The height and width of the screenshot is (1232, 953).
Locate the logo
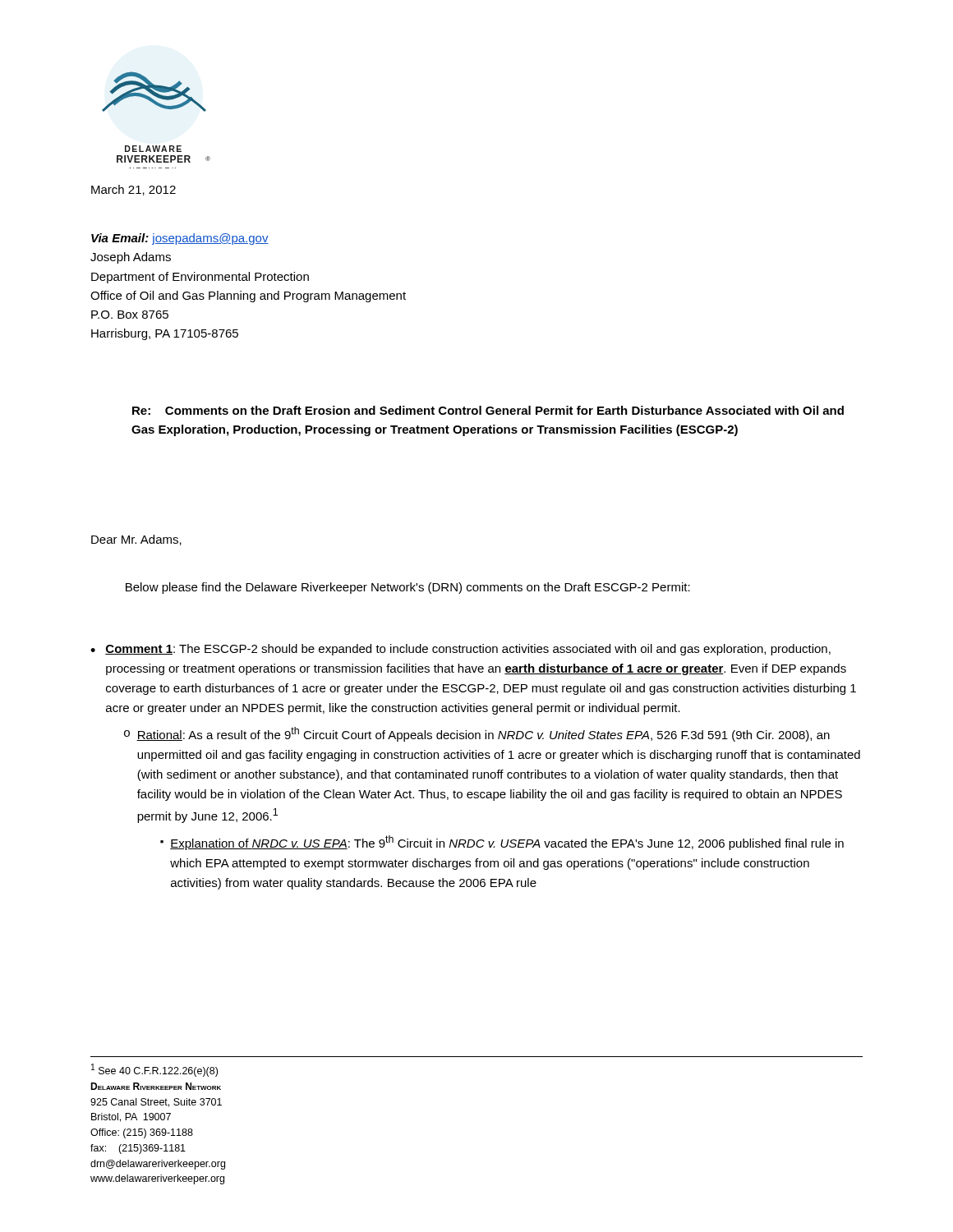click(156, 108)
